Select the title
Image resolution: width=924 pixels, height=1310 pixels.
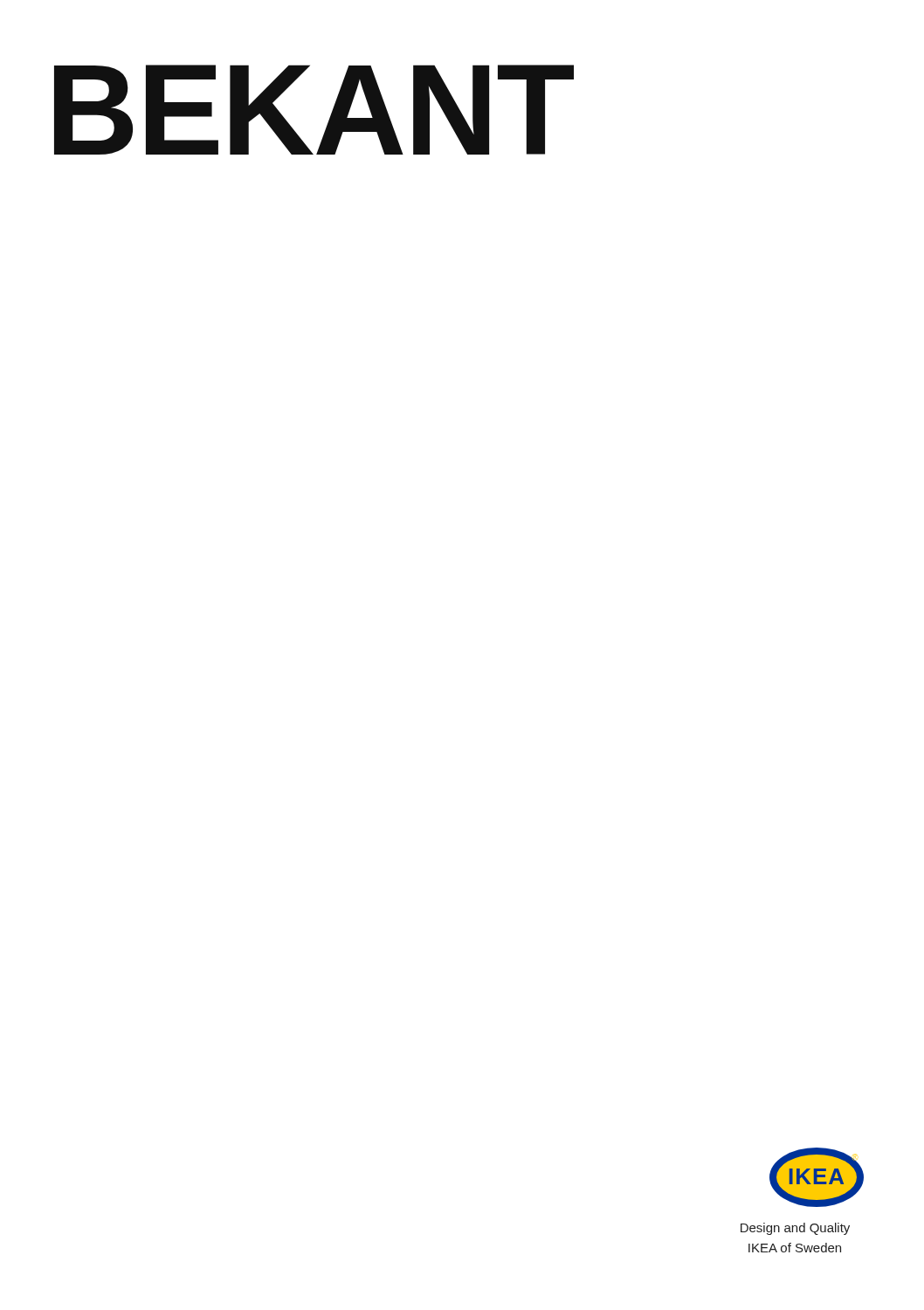[309, 110]
